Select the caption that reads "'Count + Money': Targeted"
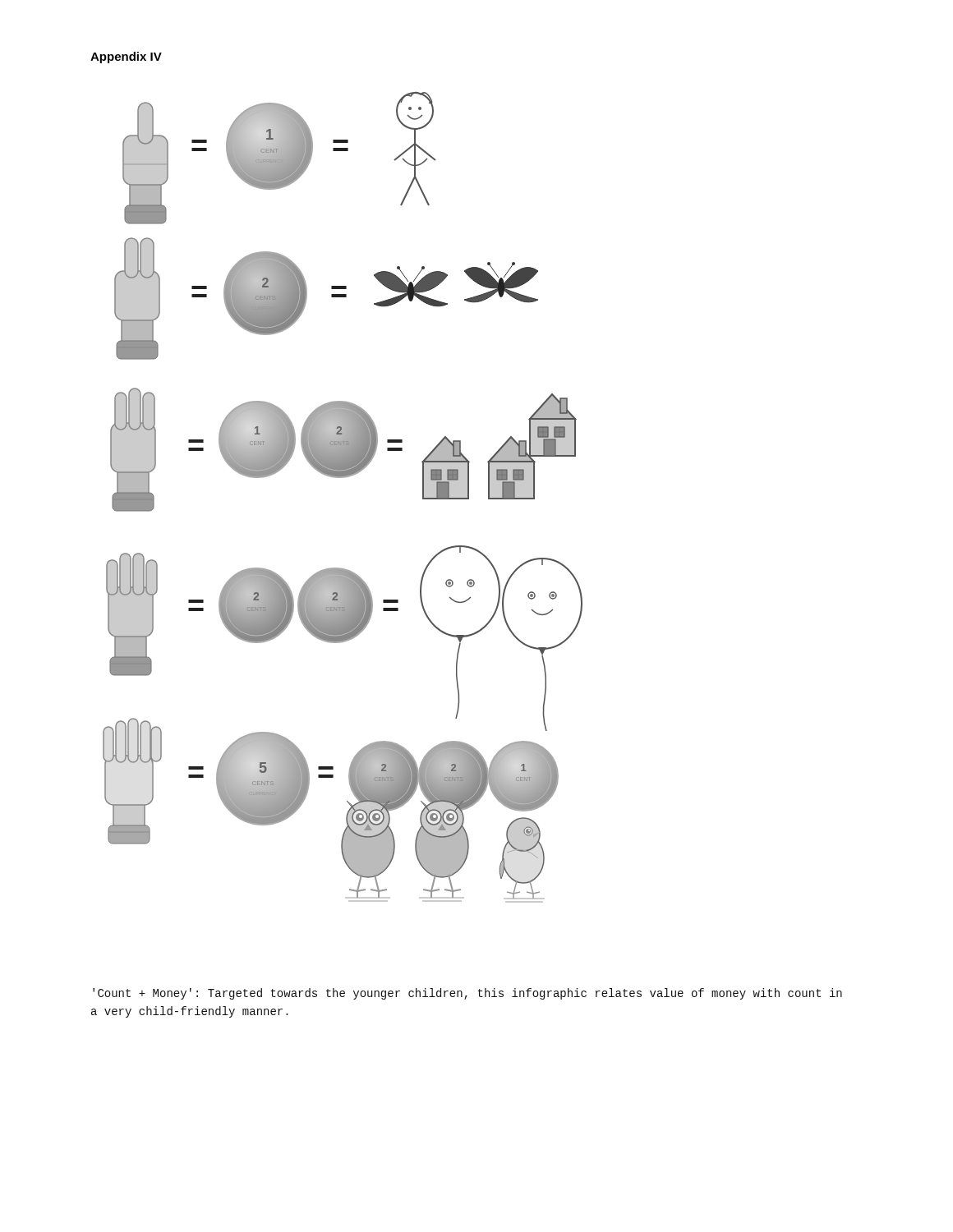The height and width of the screenshot is (1232, 953). pos(467,1003)
